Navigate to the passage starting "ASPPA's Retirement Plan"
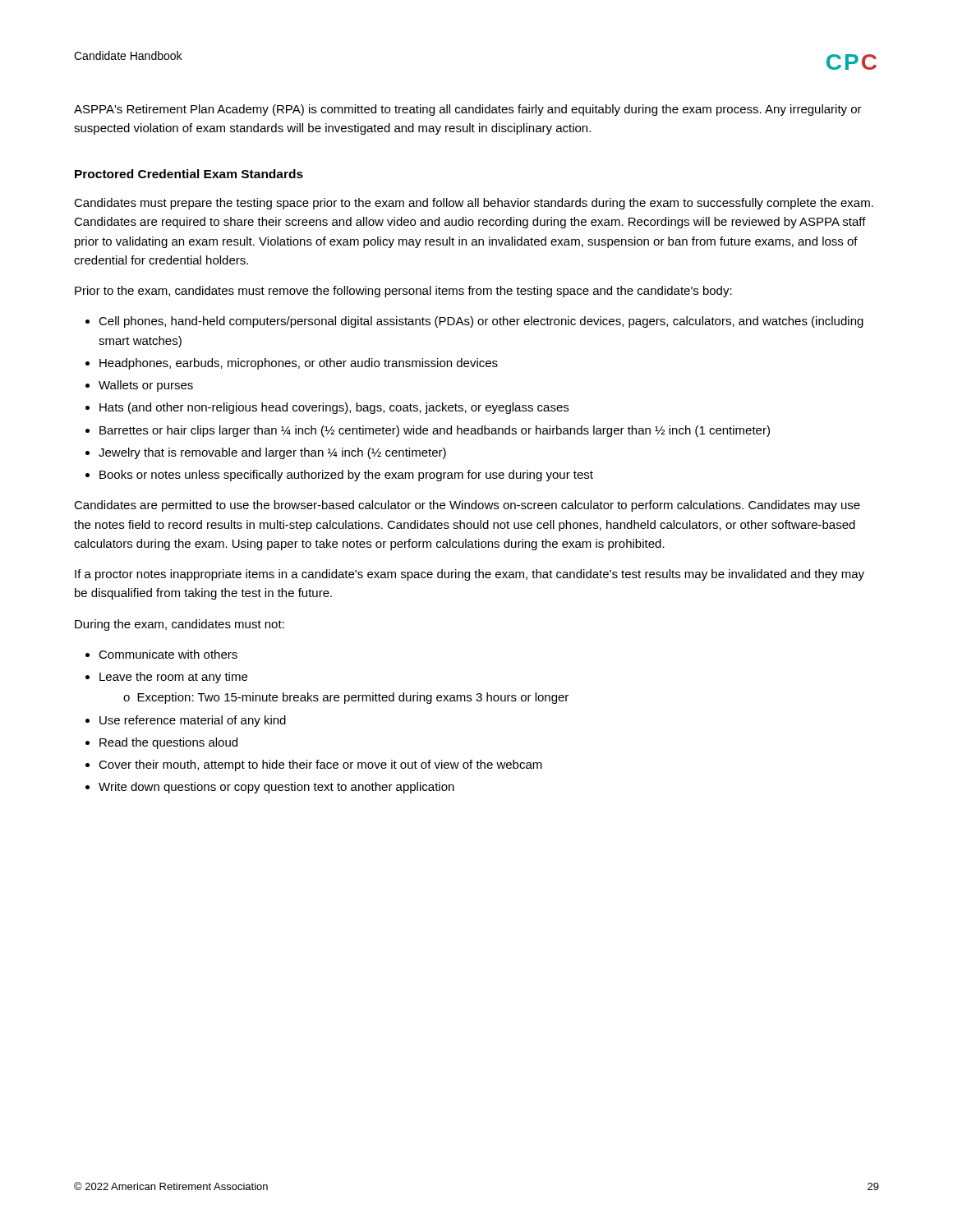 (x=468, y=118)
